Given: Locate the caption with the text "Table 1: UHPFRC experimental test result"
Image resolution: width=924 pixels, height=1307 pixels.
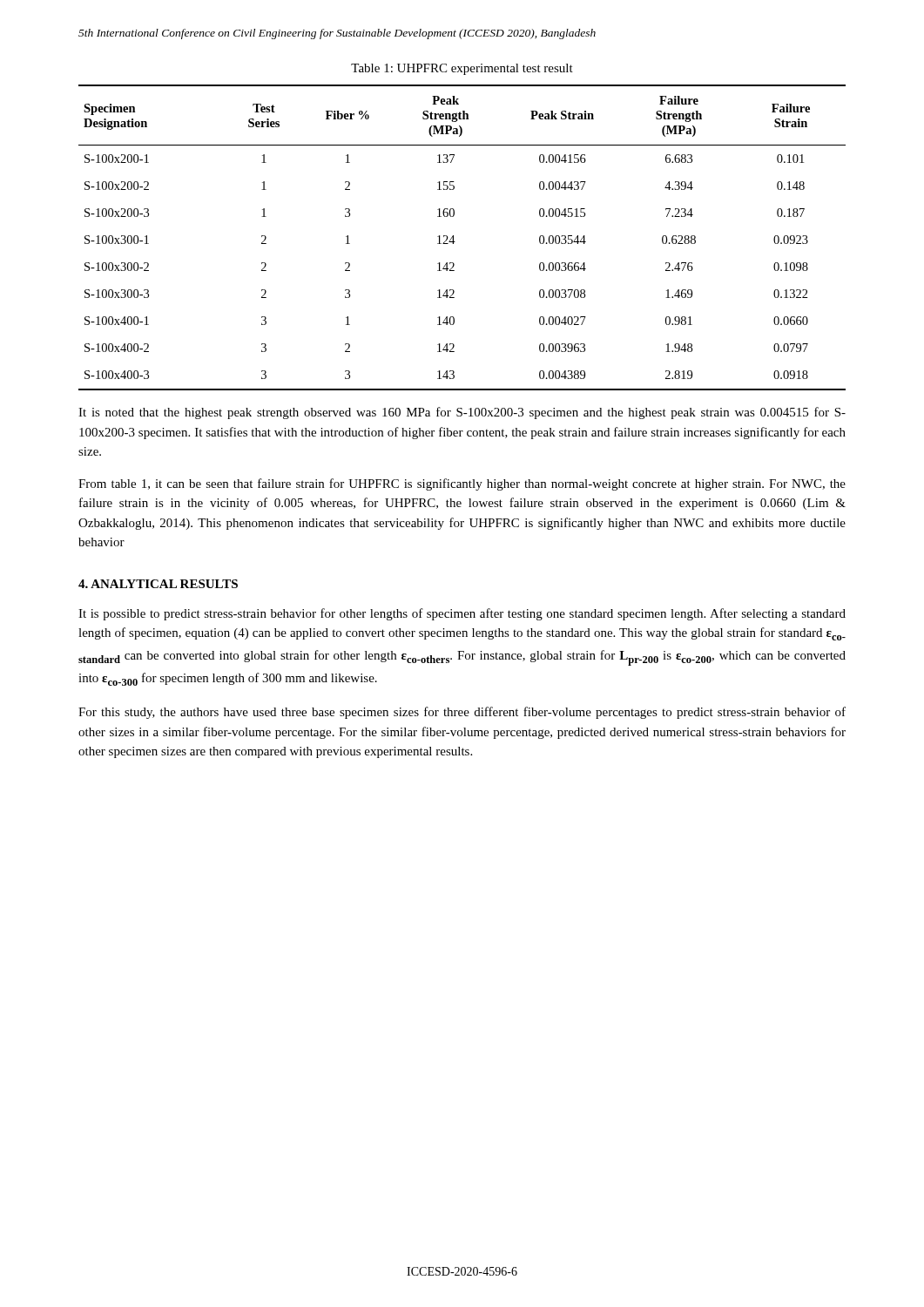Looking at the screenshot, I should 462,68.
